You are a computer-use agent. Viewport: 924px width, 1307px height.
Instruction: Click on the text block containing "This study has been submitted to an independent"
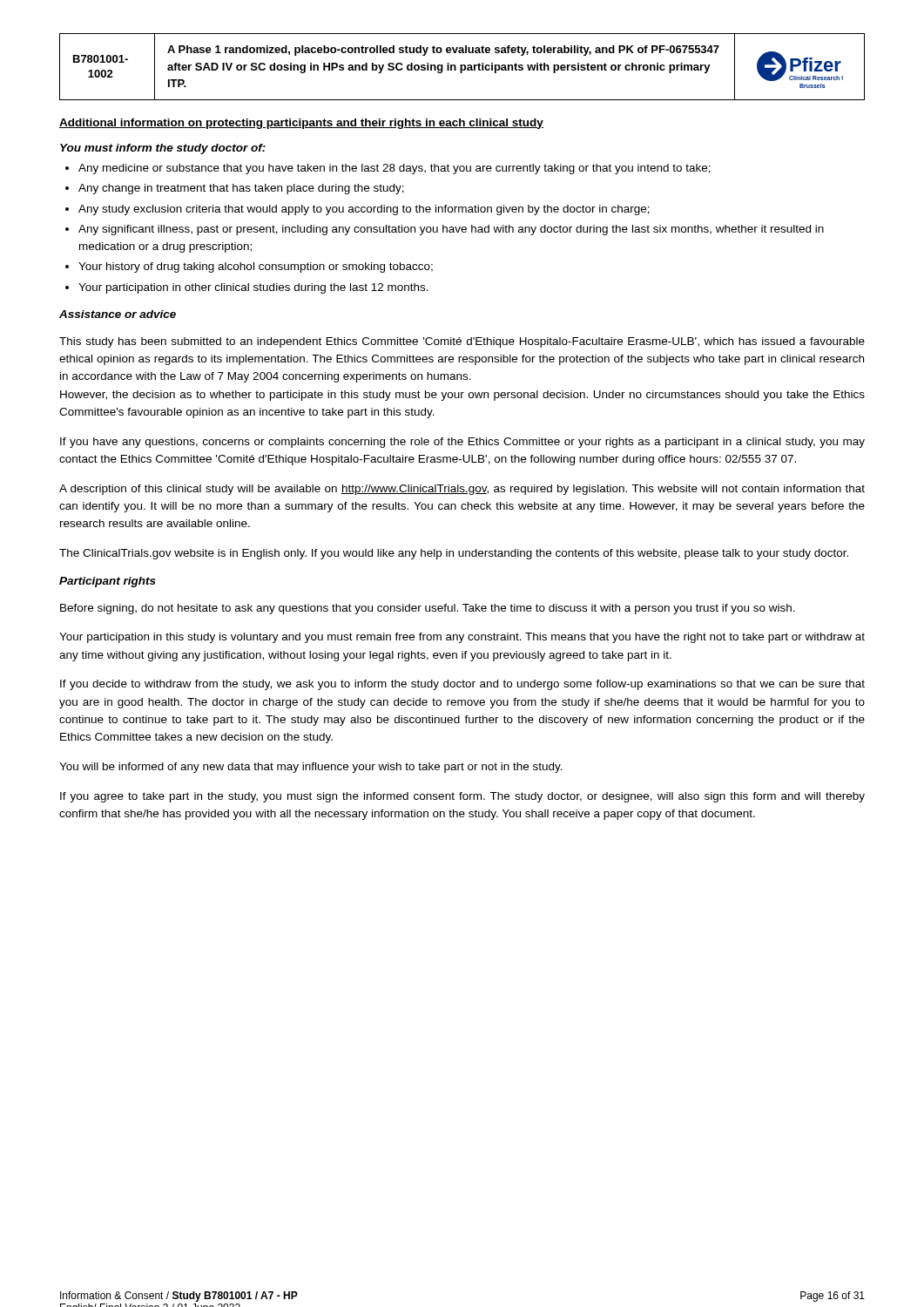[462, 377]
